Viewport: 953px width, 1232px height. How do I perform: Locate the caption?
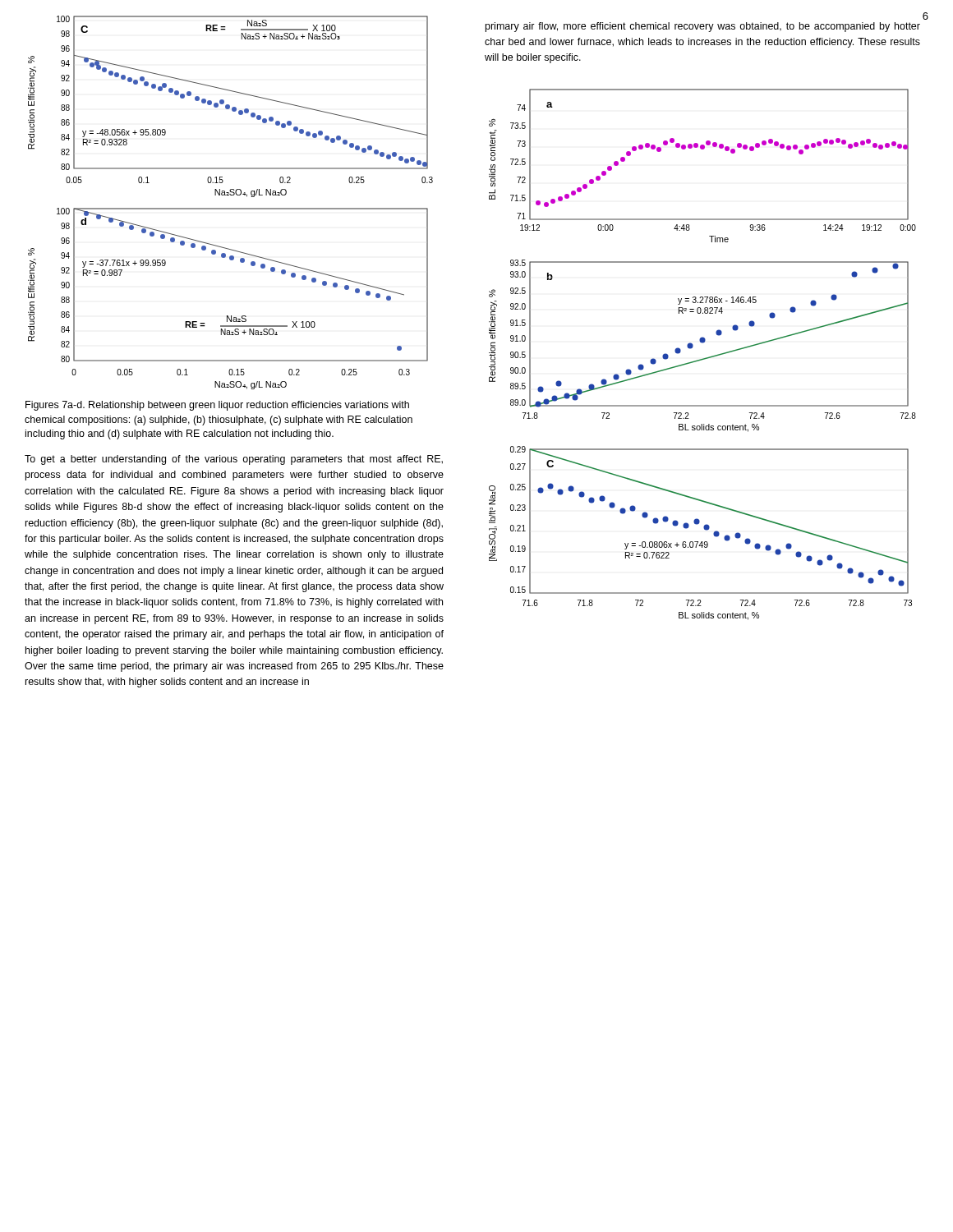point(234,420)
